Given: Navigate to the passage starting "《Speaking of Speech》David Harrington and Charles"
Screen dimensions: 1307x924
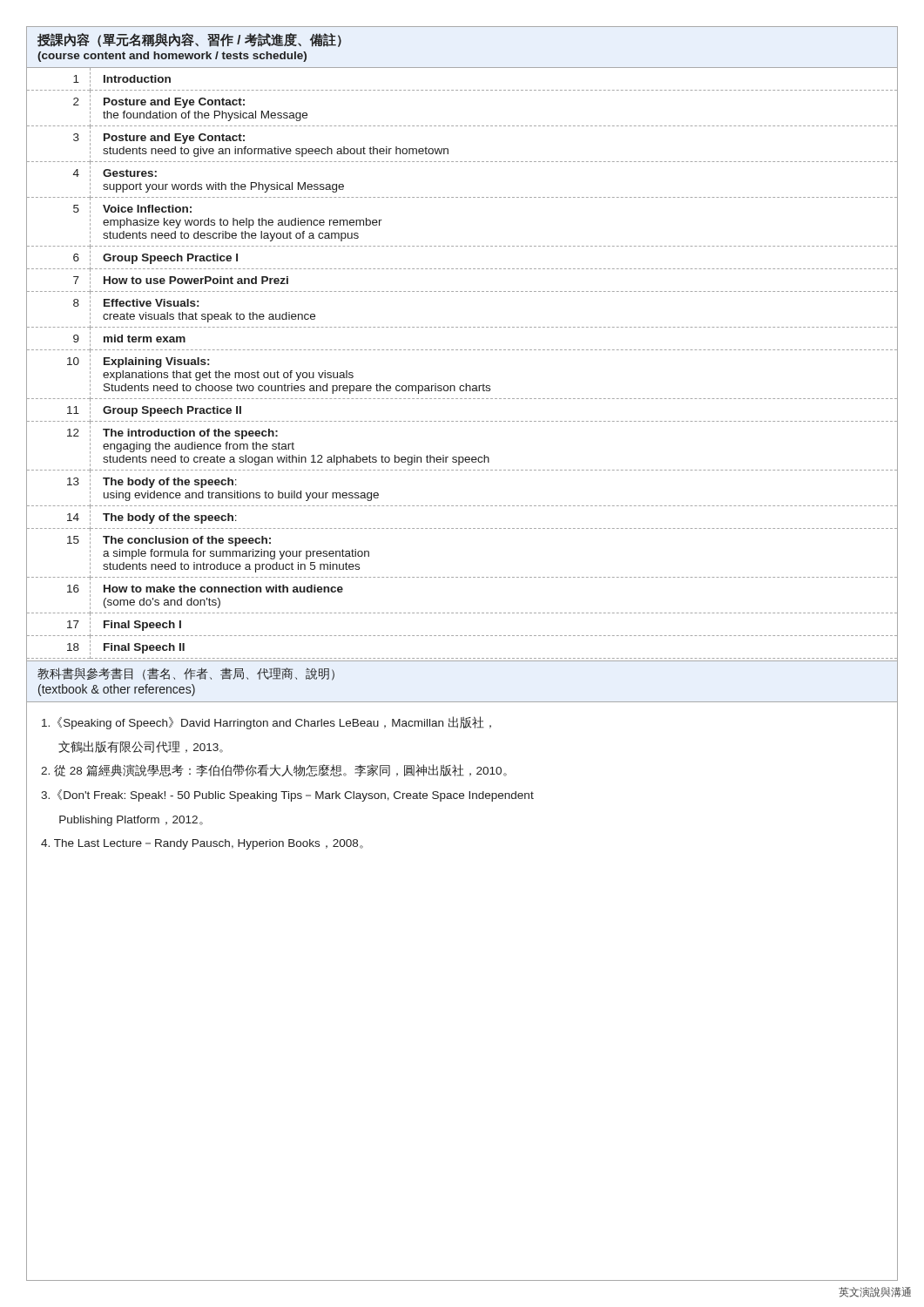Looking at the screenshot, I should click(x=462, y=735).
